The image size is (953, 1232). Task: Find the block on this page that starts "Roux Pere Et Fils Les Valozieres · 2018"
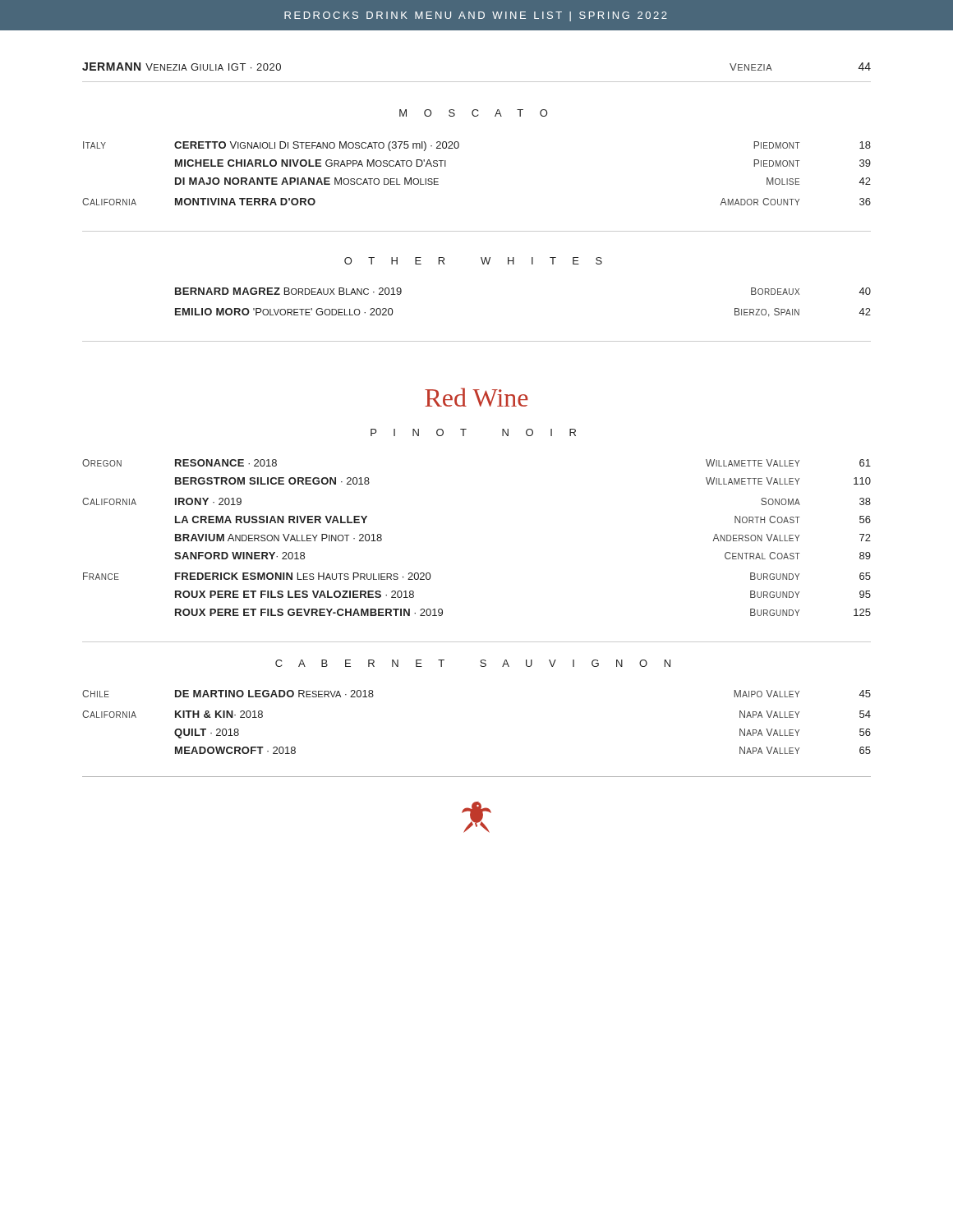click(x=297, y=594)
